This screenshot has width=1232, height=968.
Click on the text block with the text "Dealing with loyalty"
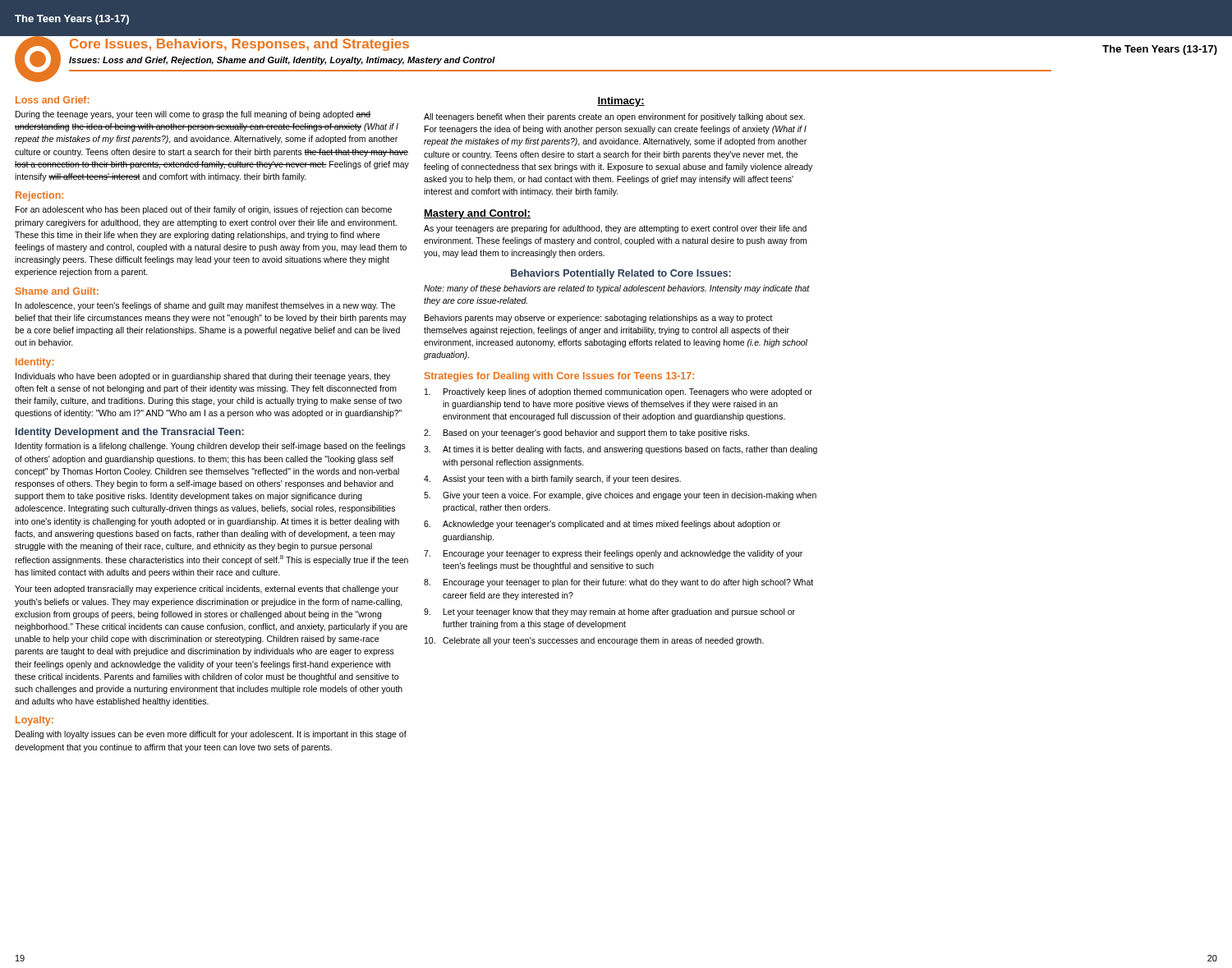point(211,741)
